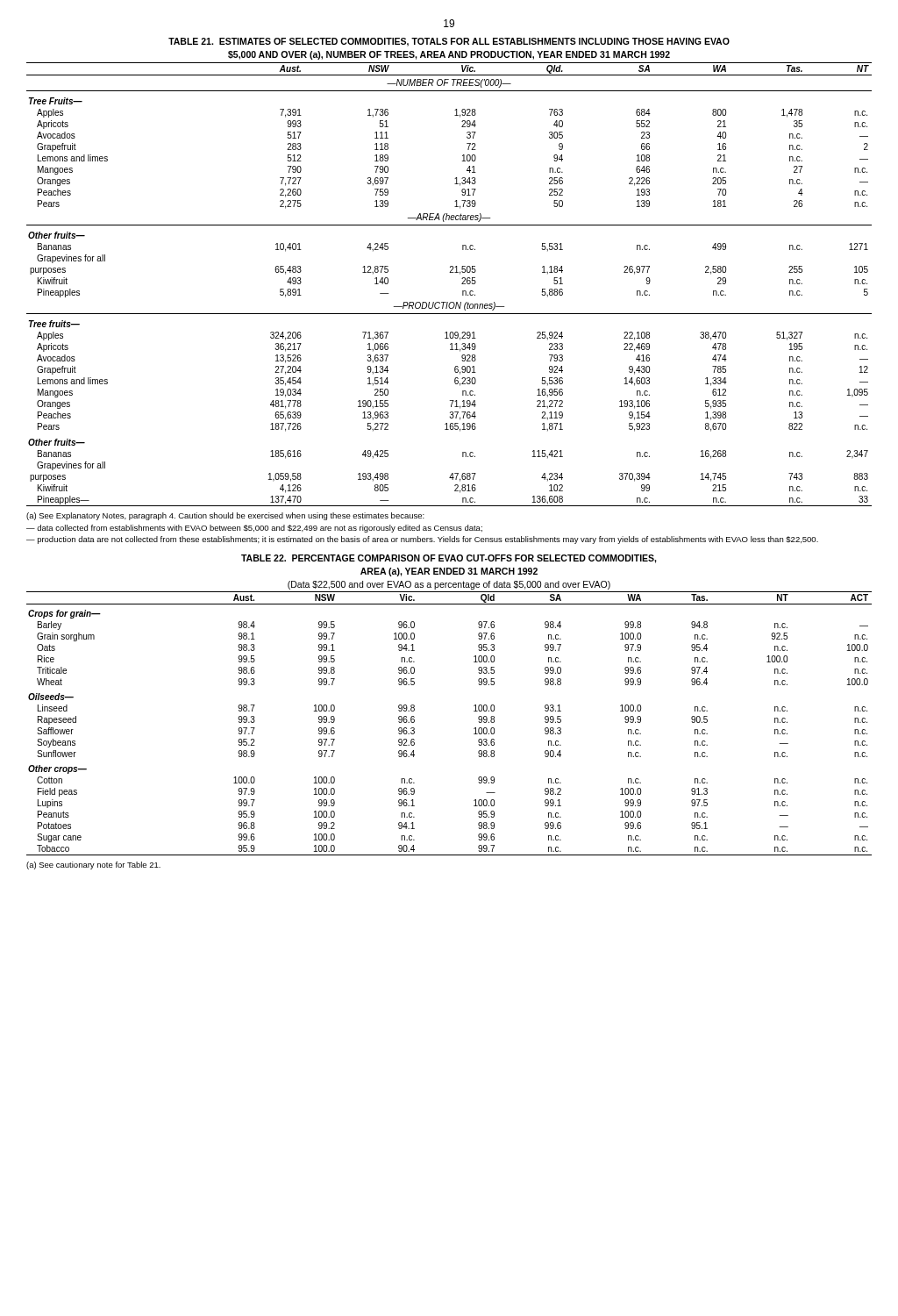The width and height of the screenshot is (898, 1316).
Task: Find the title that says "TABLE 22. PERCENTAGE COMPARISON OF EVAO CUT-OFFS FOR"
Action: tap(449, 571)
